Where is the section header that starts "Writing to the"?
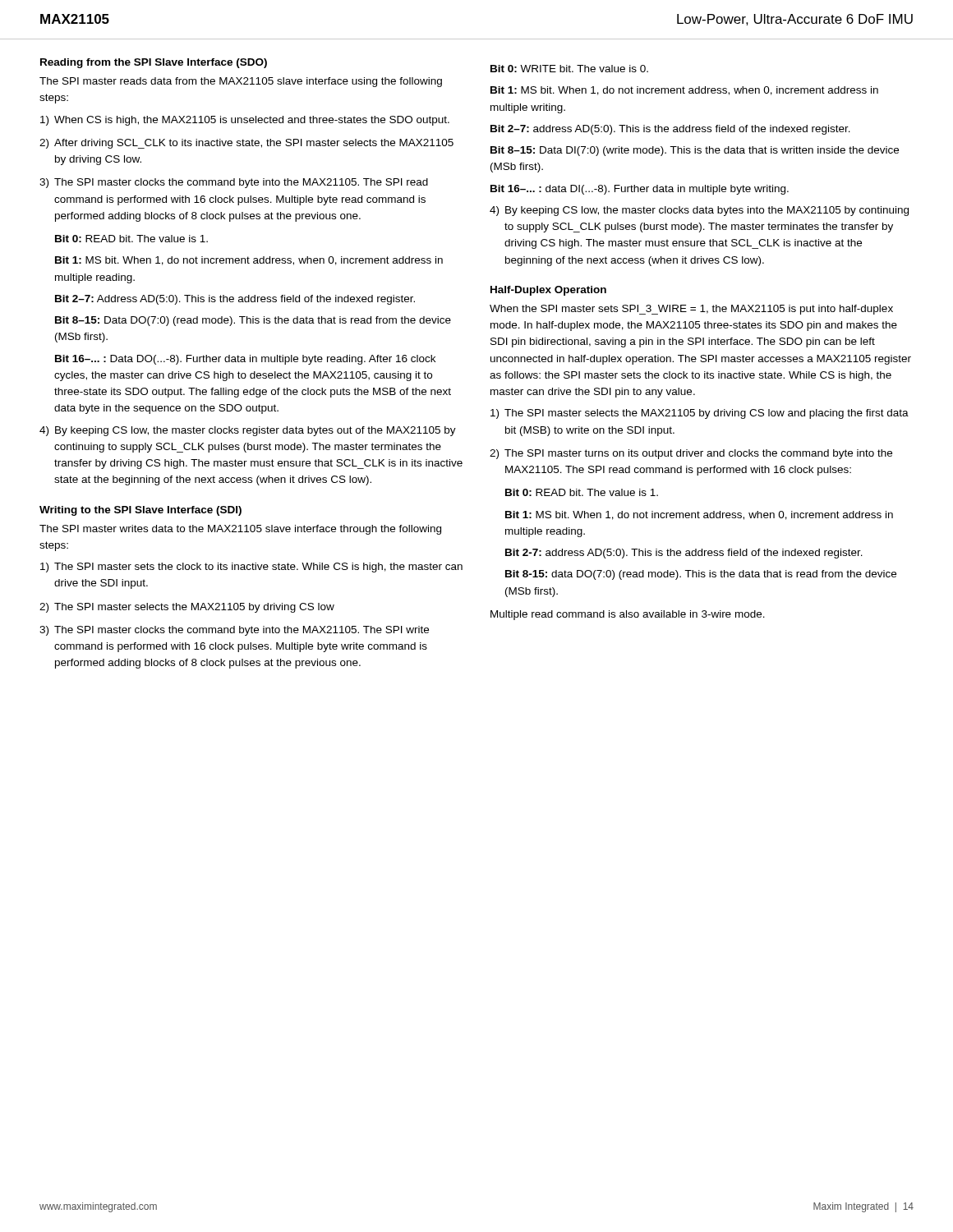The width and height of the screenshot is (953, 1232). 141,509
